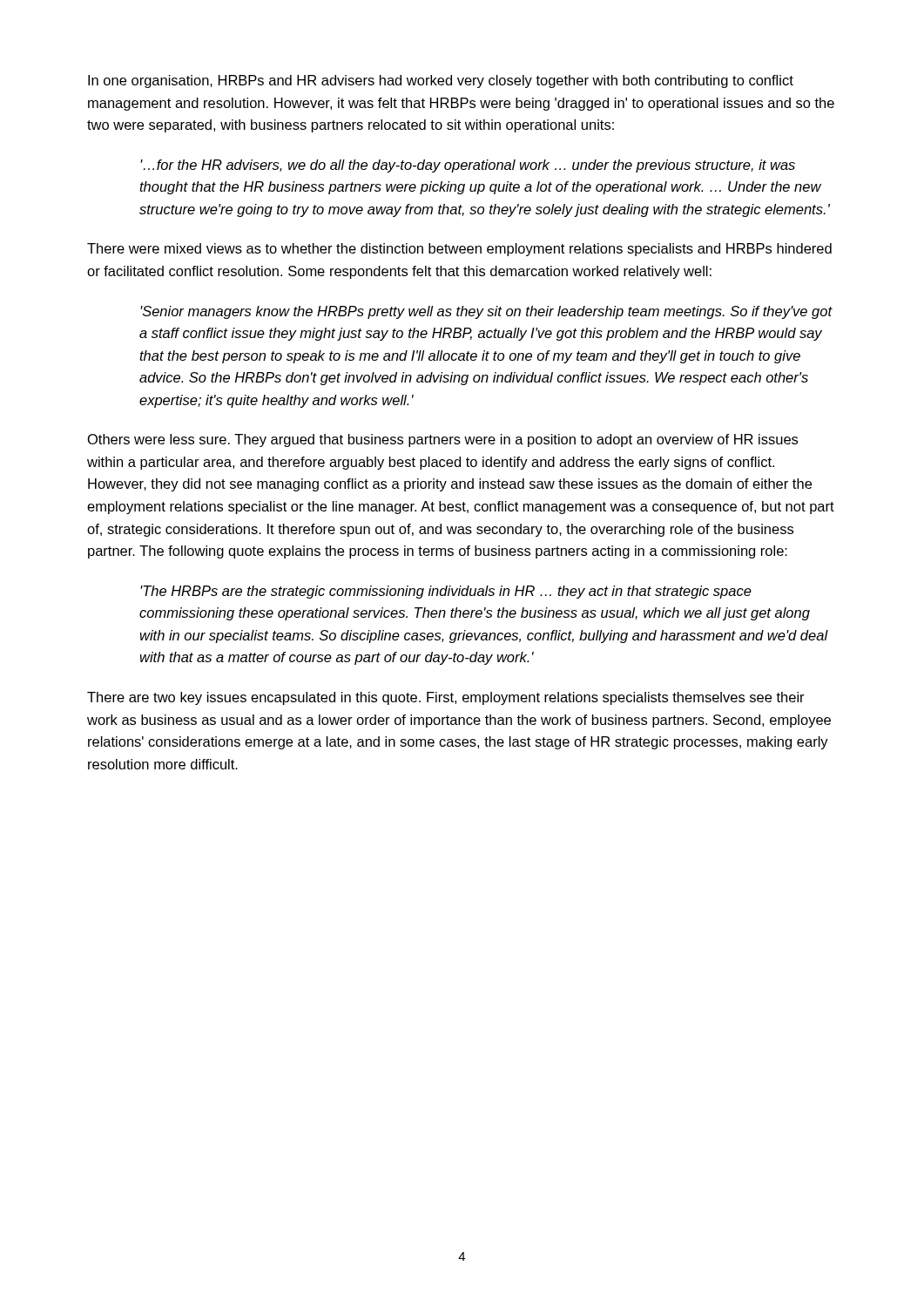Find the text block containing "'…for the HR"

484,187
